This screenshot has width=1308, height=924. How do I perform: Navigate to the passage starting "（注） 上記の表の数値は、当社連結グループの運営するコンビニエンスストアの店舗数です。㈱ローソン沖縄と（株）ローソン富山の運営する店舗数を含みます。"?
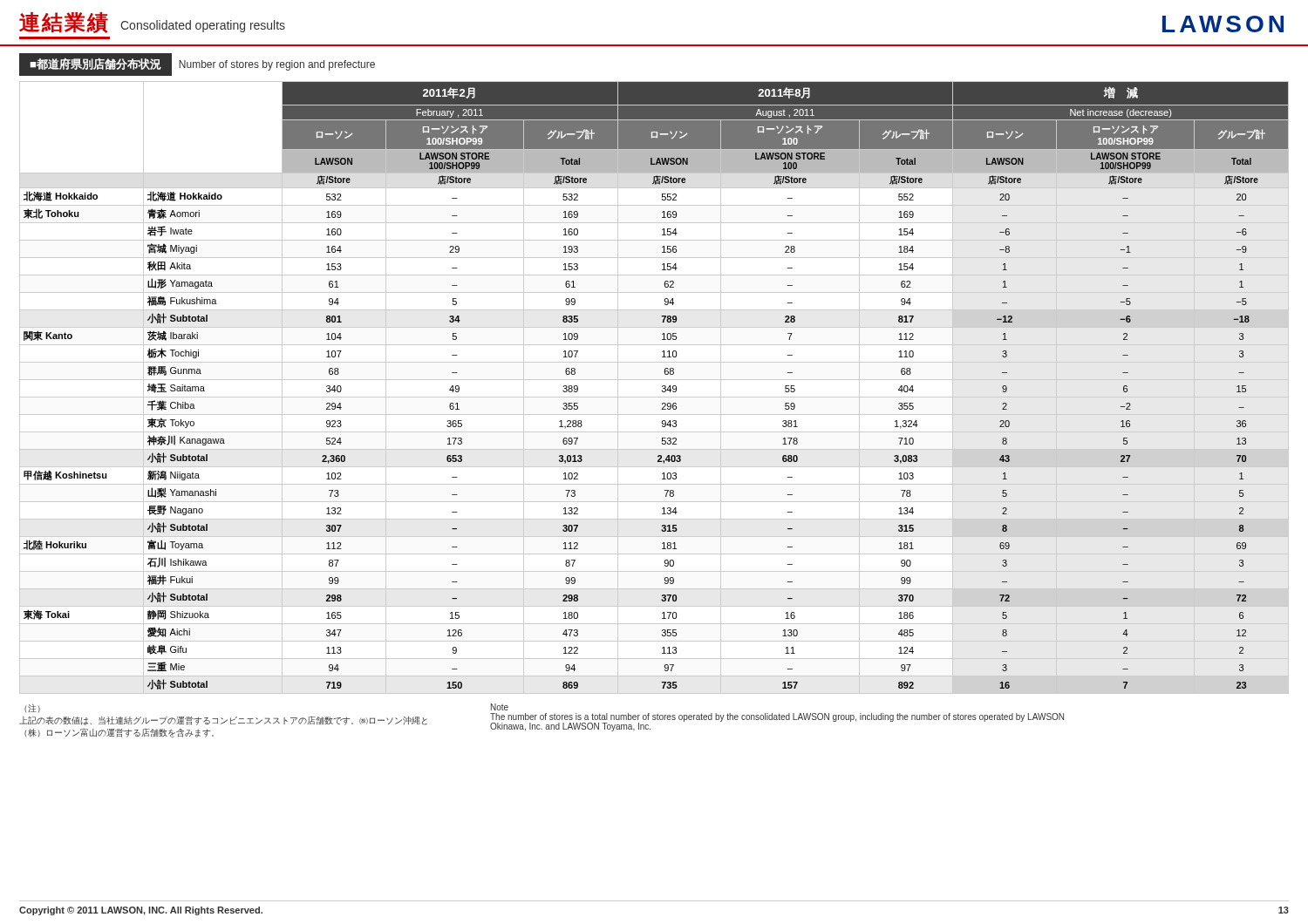224,720
